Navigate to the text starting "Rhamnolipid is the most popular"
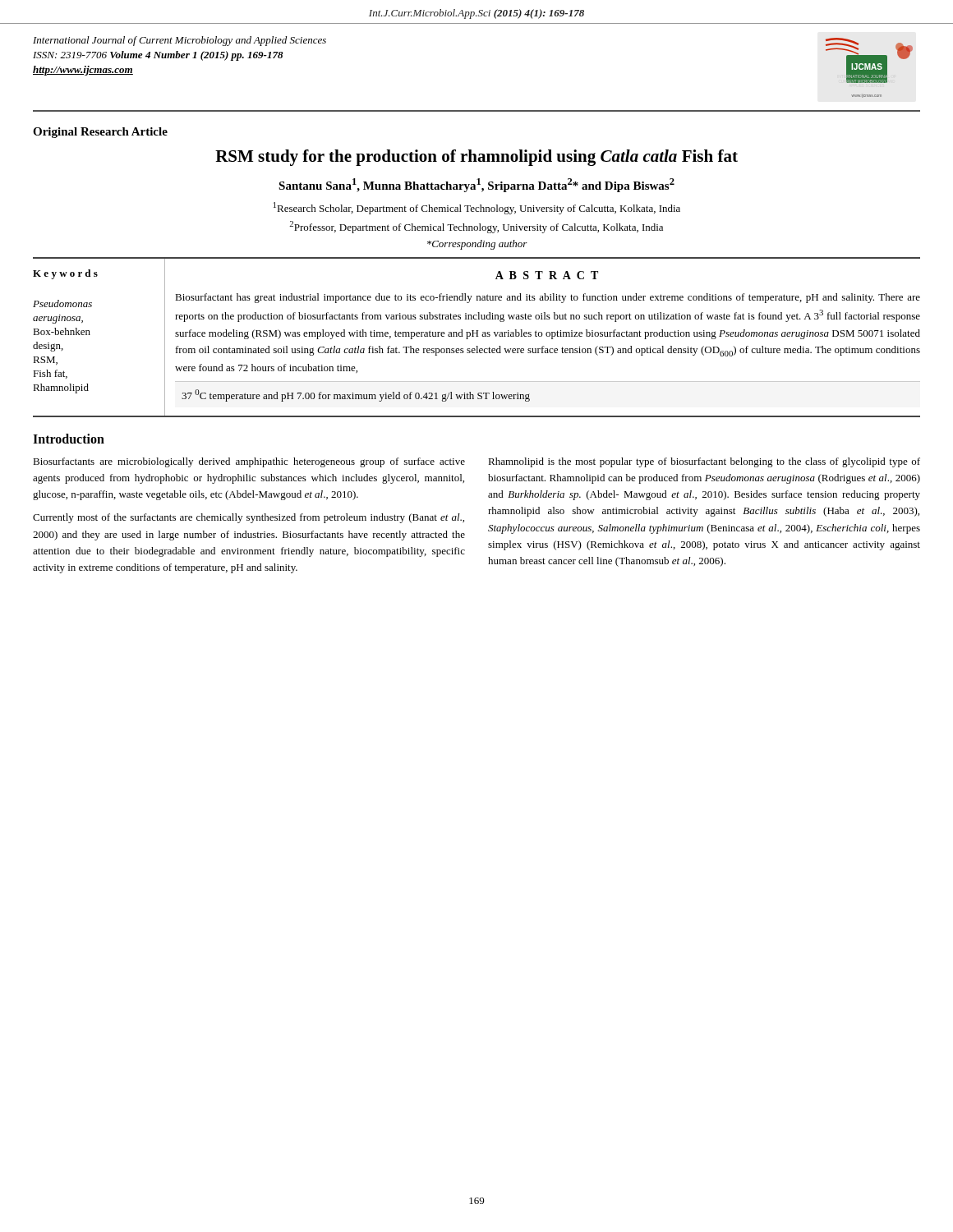Image resolution: width=953 pixels, height=1232 pixels. pyautogui.click(x=704, y=511)
